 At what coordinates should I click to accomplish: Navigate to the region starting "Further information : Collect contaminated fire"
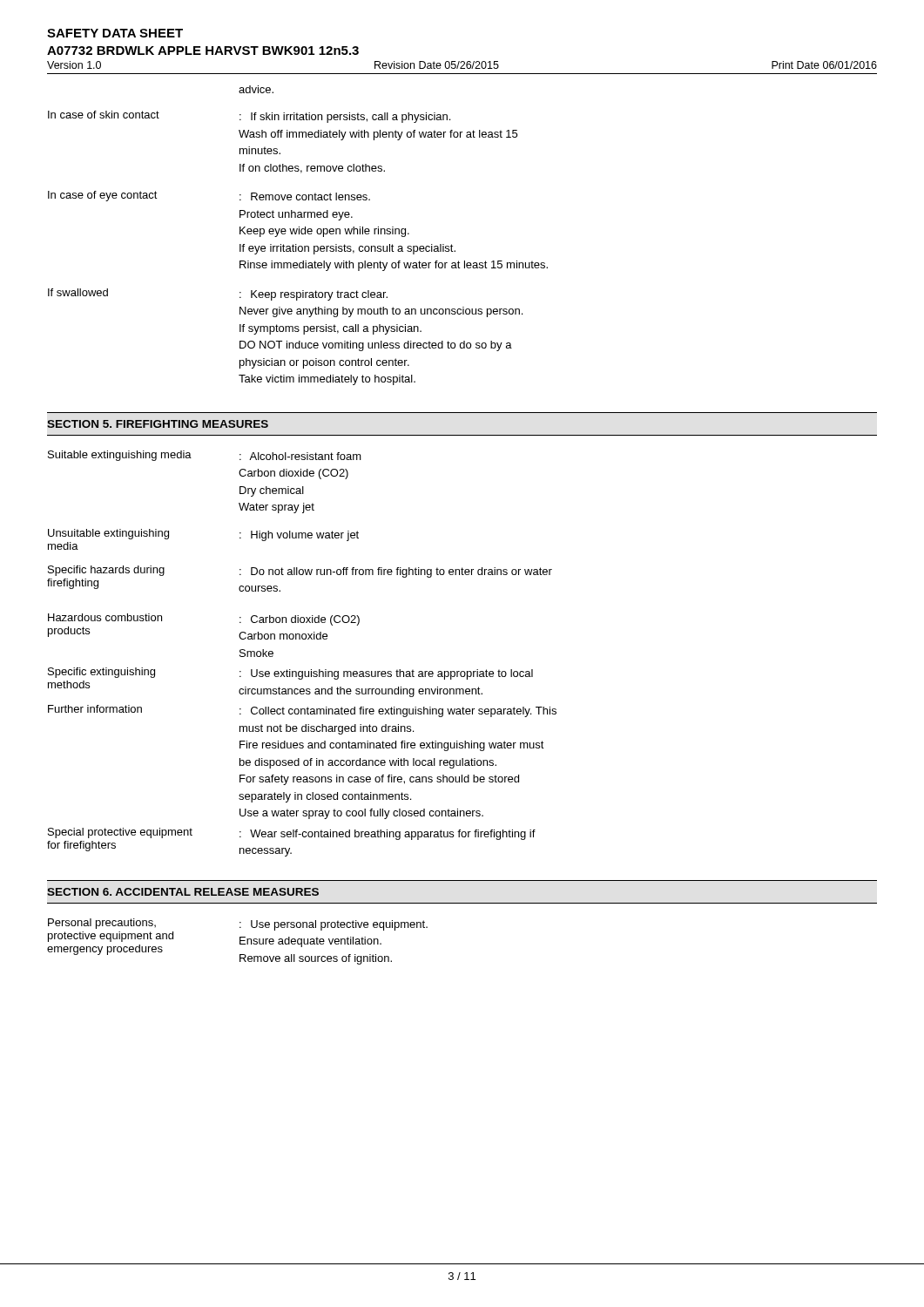pos(462,762)
